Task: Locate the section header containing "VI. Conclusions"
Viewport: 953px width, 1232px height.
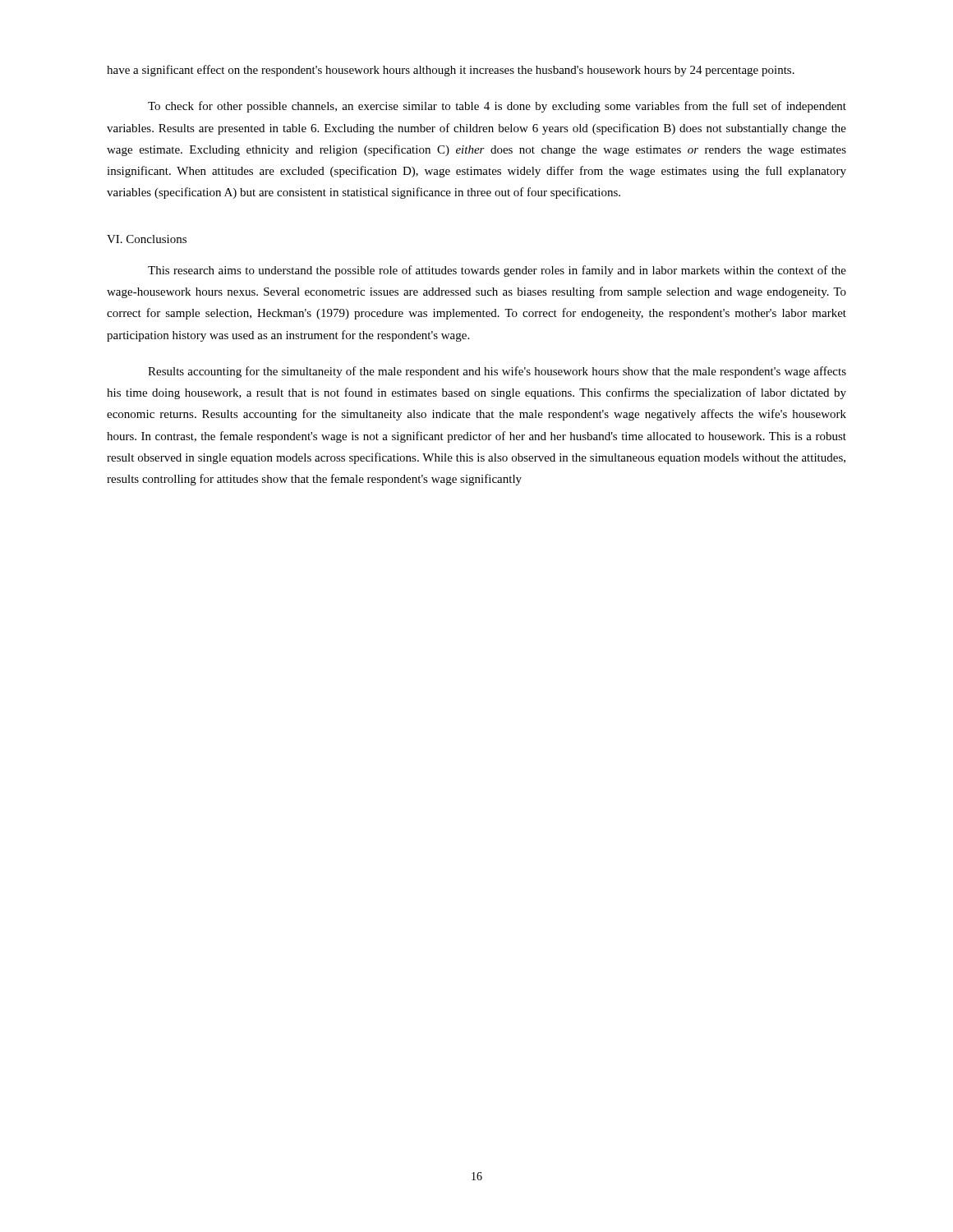Action: [x=147, y=239]
